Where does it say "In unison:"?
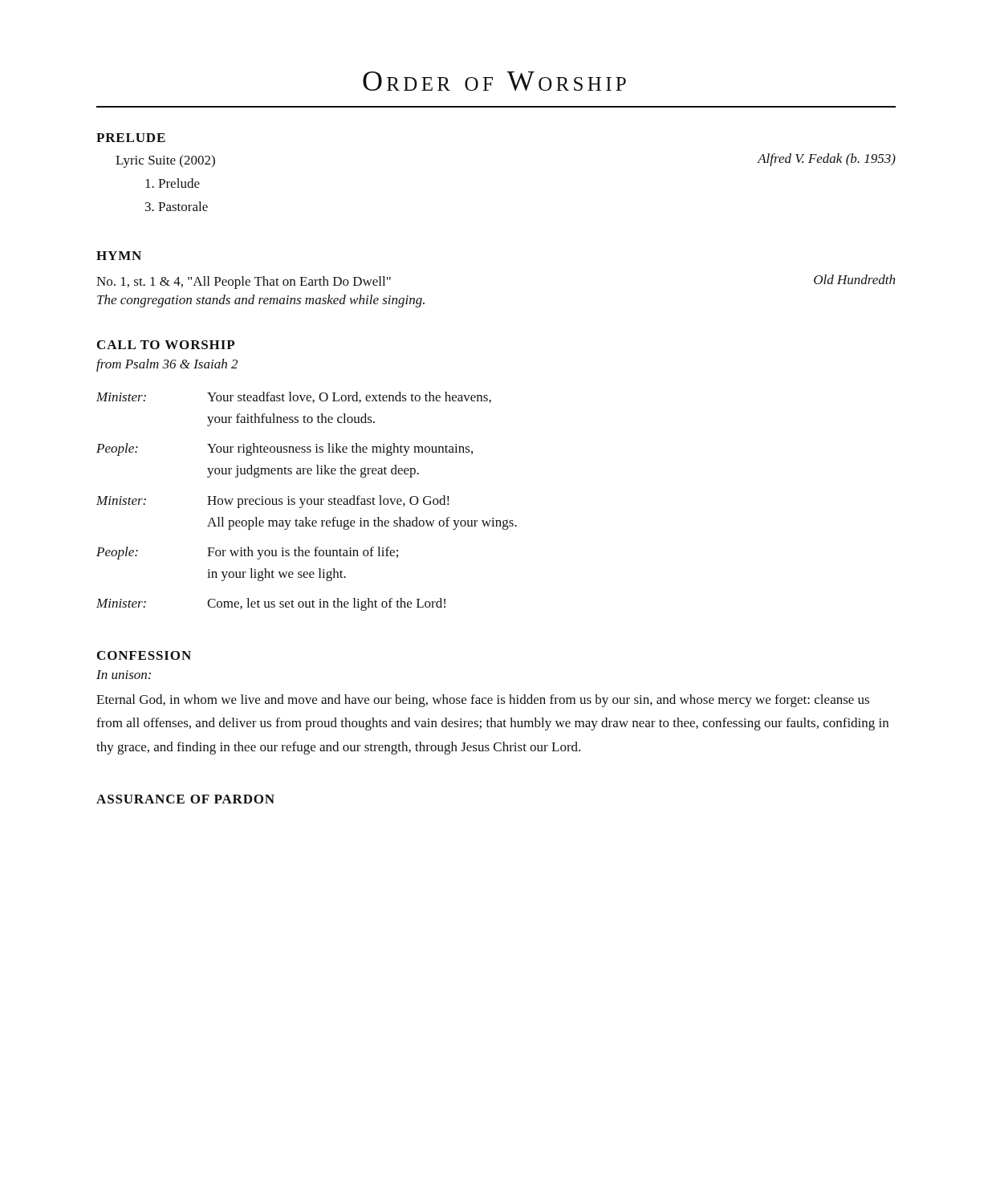The width and height of the screenshot is (992, 1204). 124,674
